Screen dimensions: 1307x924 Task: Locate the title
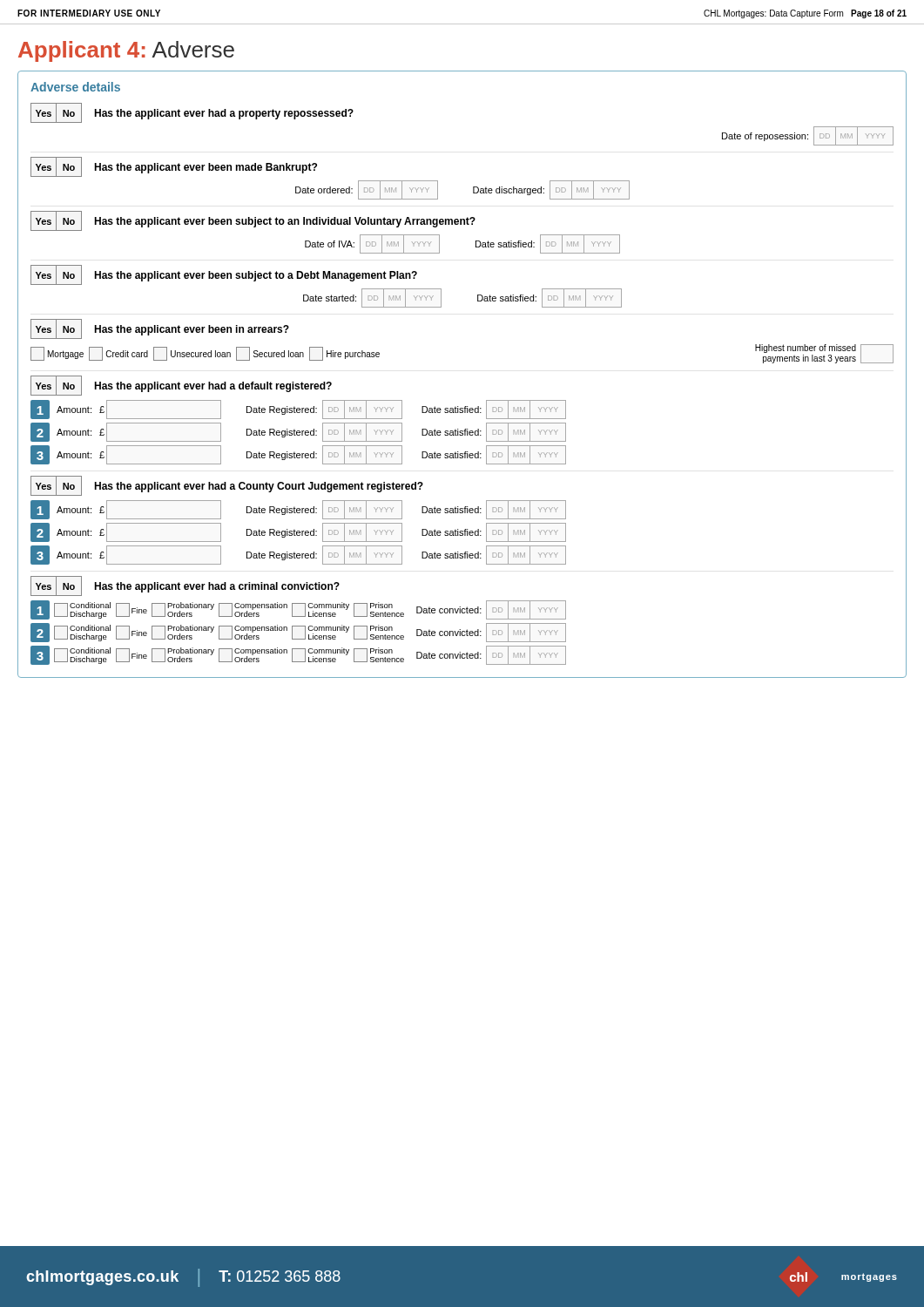126,50
